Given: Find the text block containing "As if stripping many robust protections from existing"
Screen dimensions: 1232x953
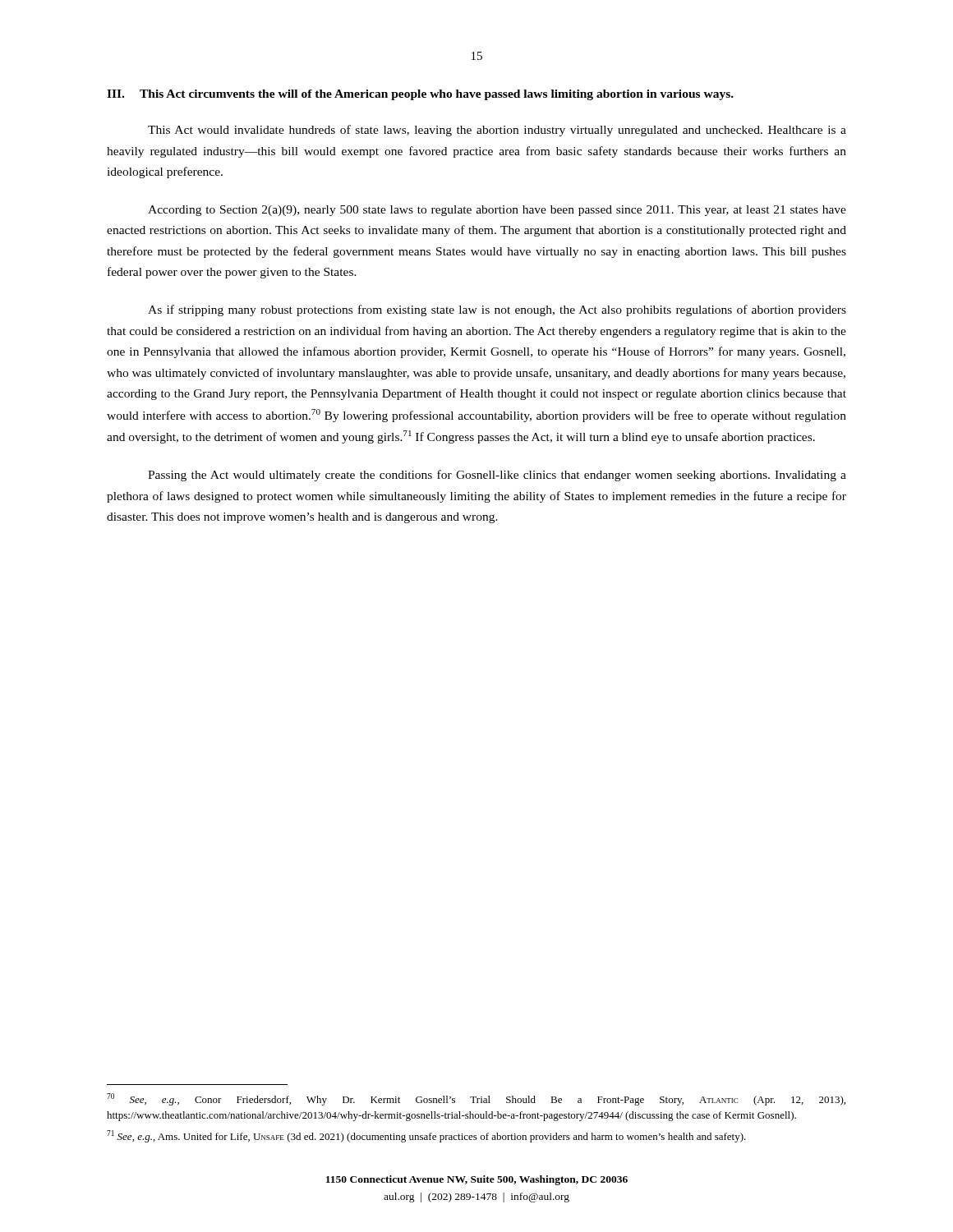Looking at the screenshot, I should [476, 373].
